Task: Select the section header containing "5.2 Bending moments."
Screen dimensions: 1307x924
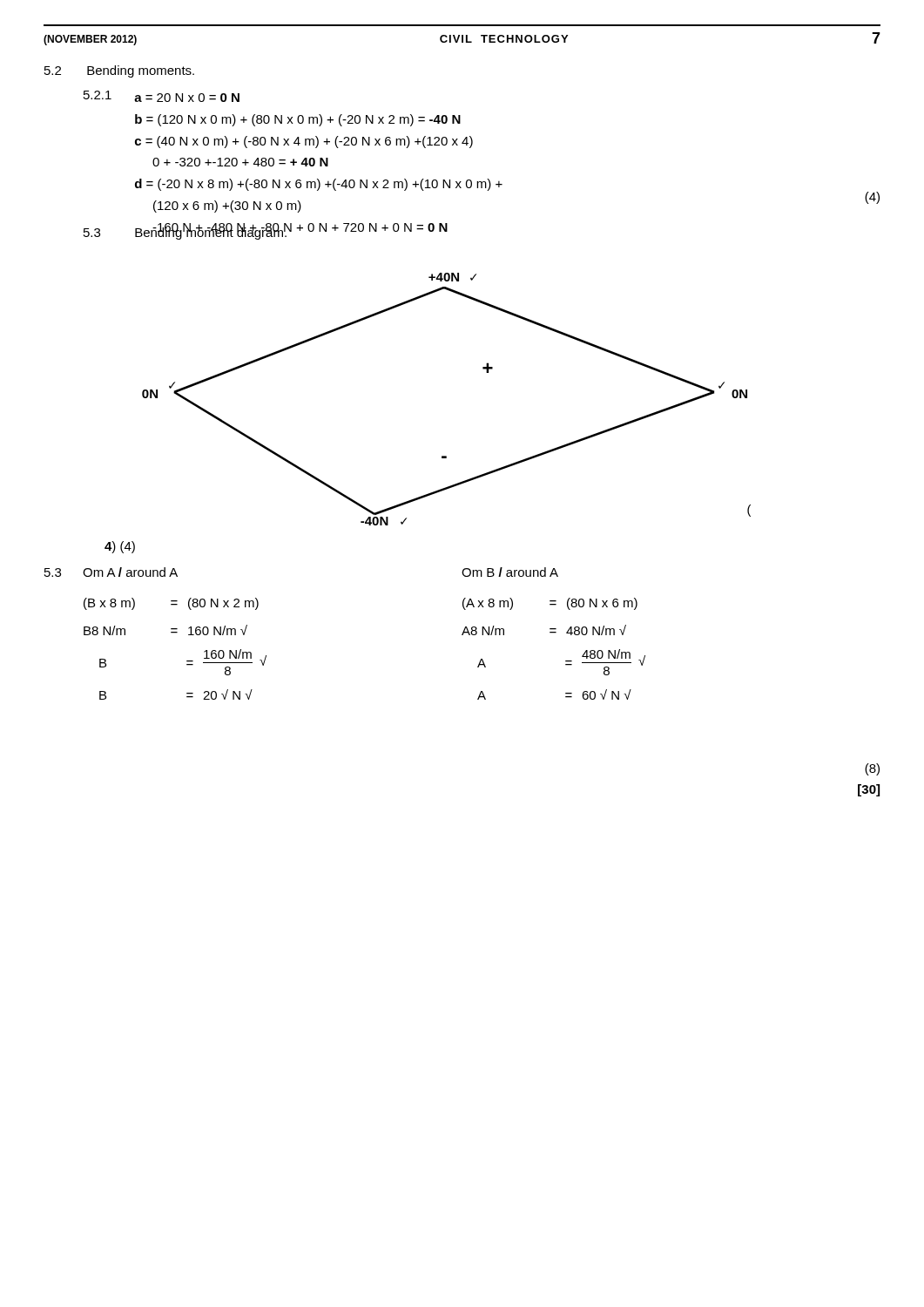Action: click(x=119, y=70)
